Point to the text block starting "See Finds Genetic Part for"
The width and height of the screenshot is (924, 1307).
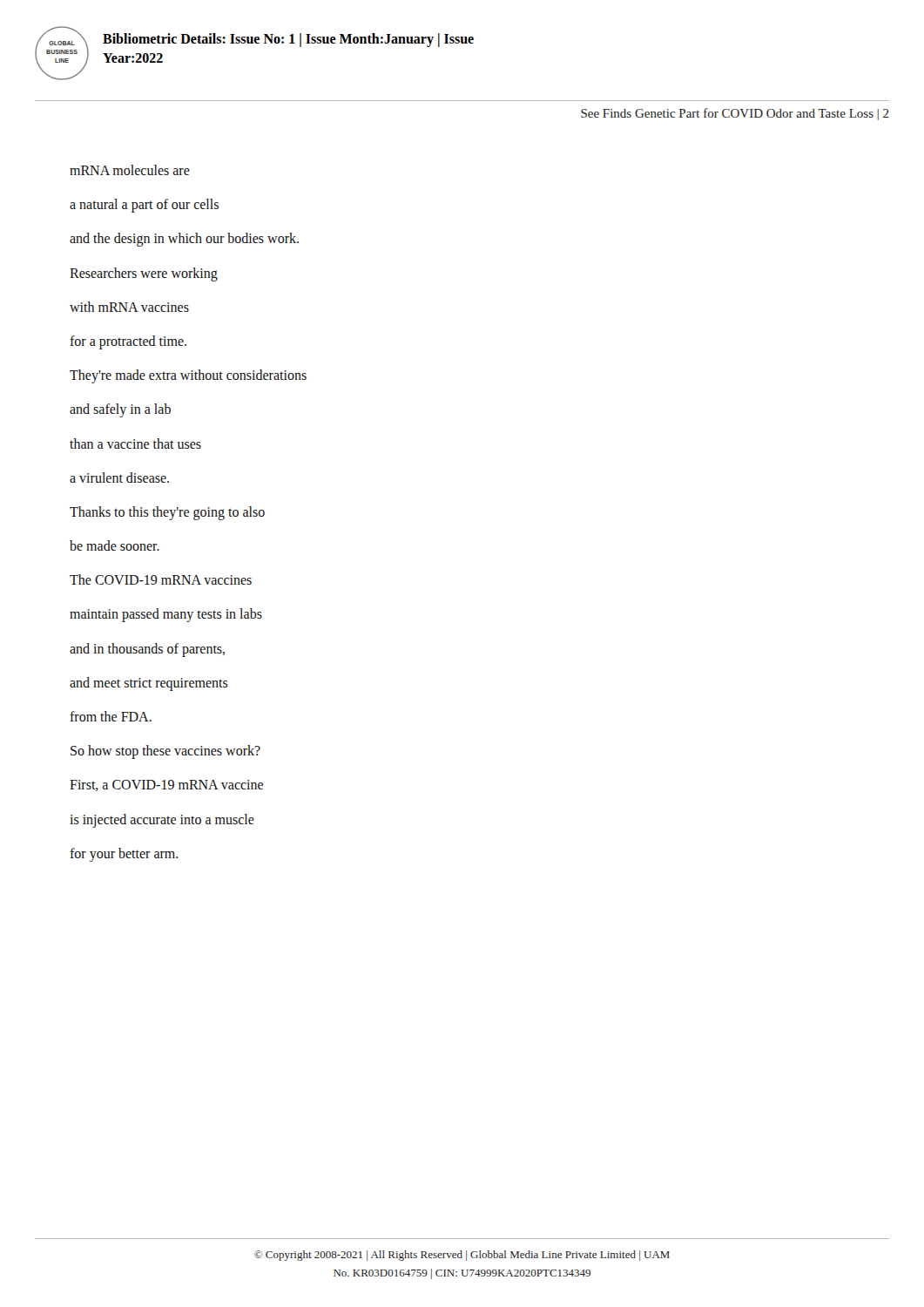coord(735,113)
